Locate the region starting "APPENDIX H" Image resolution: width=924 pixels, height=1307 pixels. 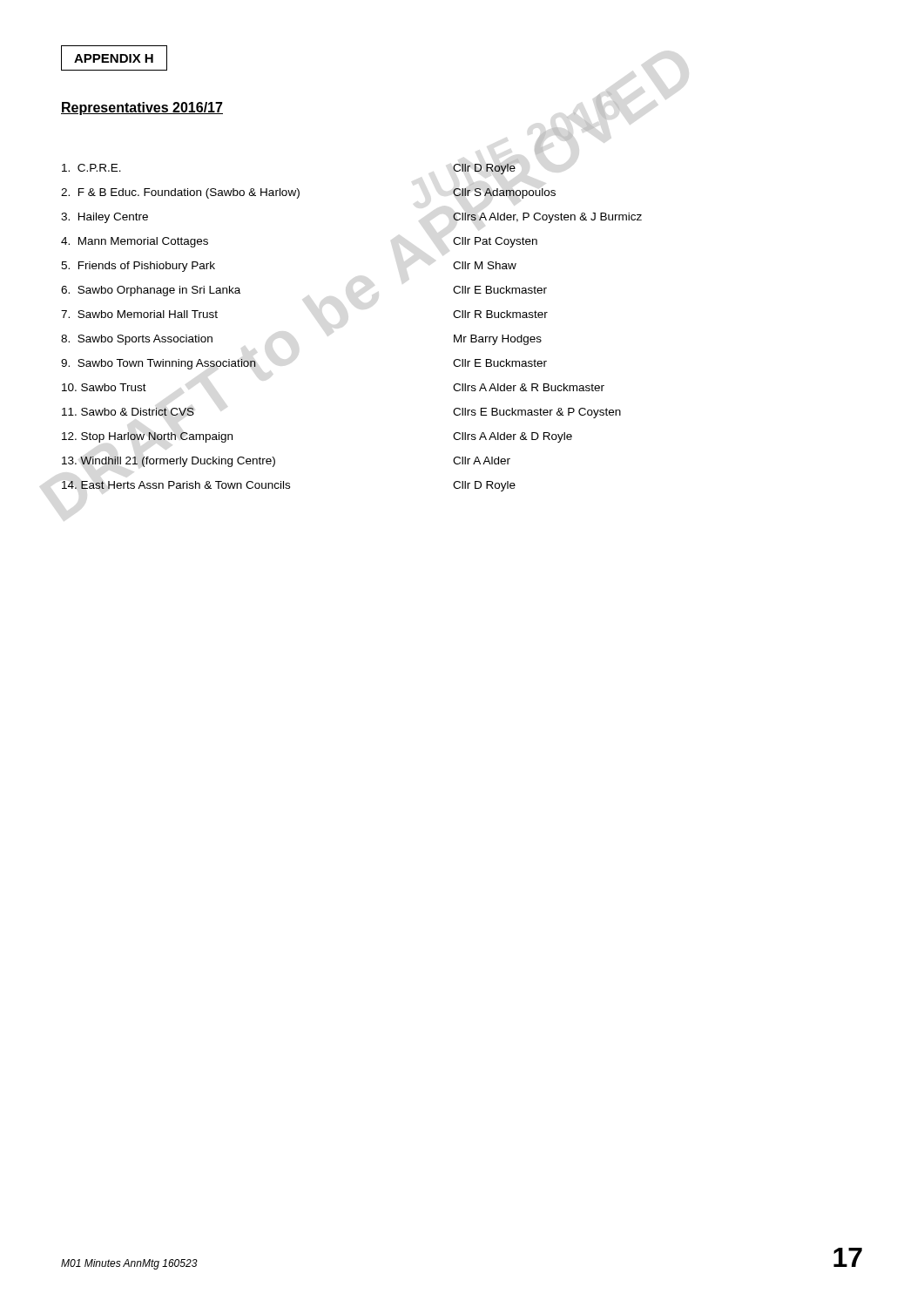114,58
